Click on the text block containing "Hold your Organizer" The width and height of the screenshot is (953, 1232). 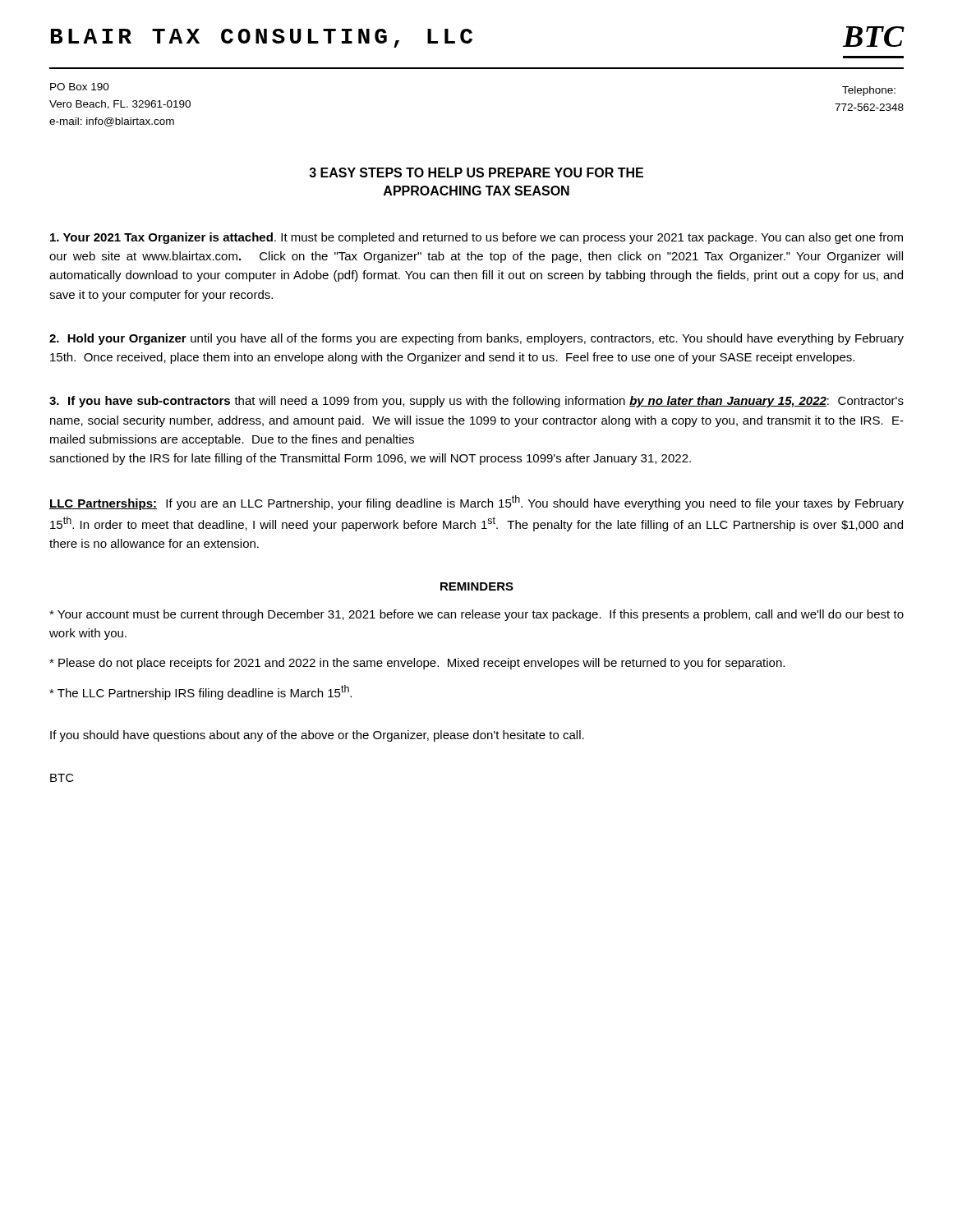pyautogui.click(x=476, y=347)
